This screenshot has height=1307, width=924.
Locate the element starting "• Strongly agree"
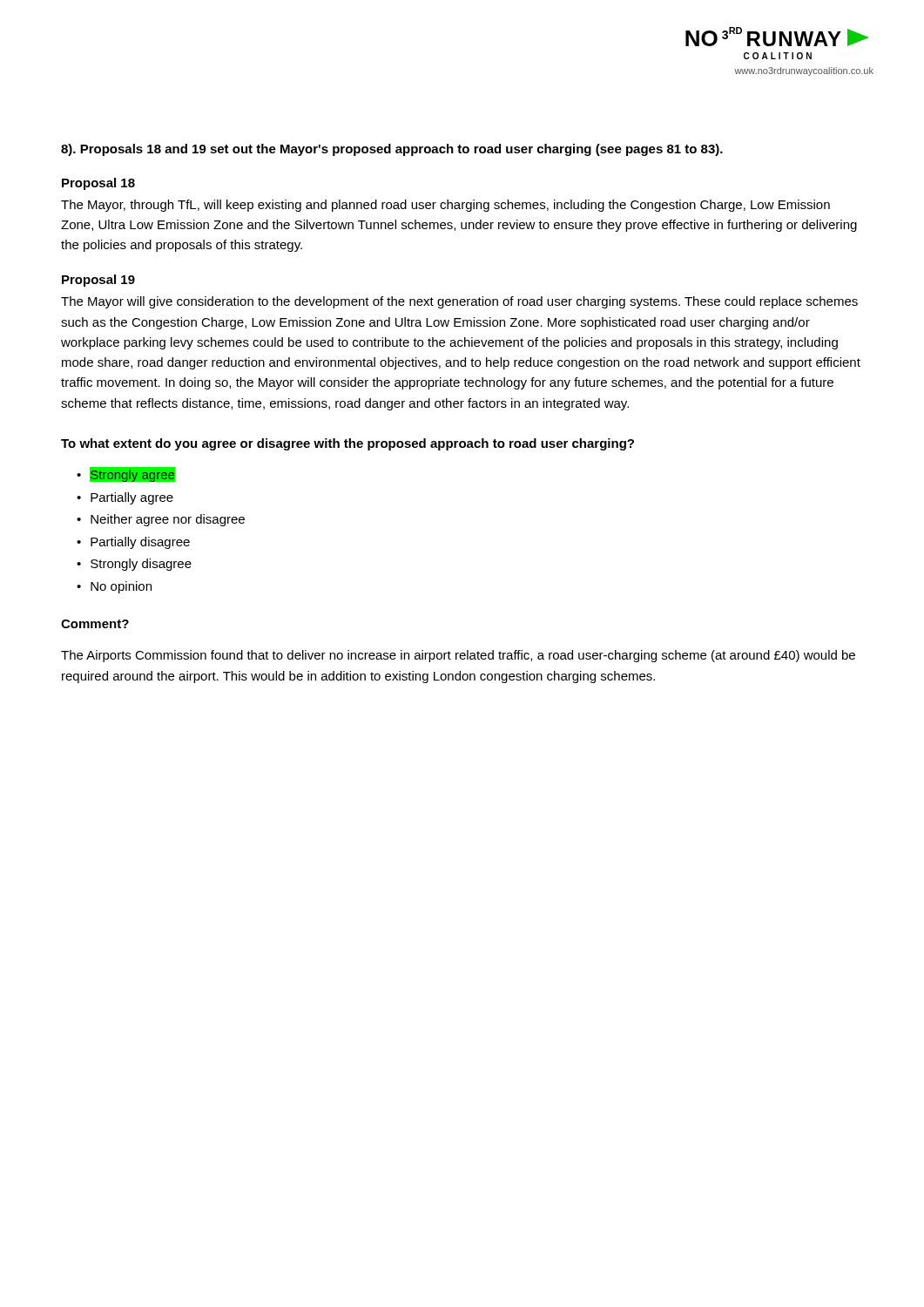(126, 475)
